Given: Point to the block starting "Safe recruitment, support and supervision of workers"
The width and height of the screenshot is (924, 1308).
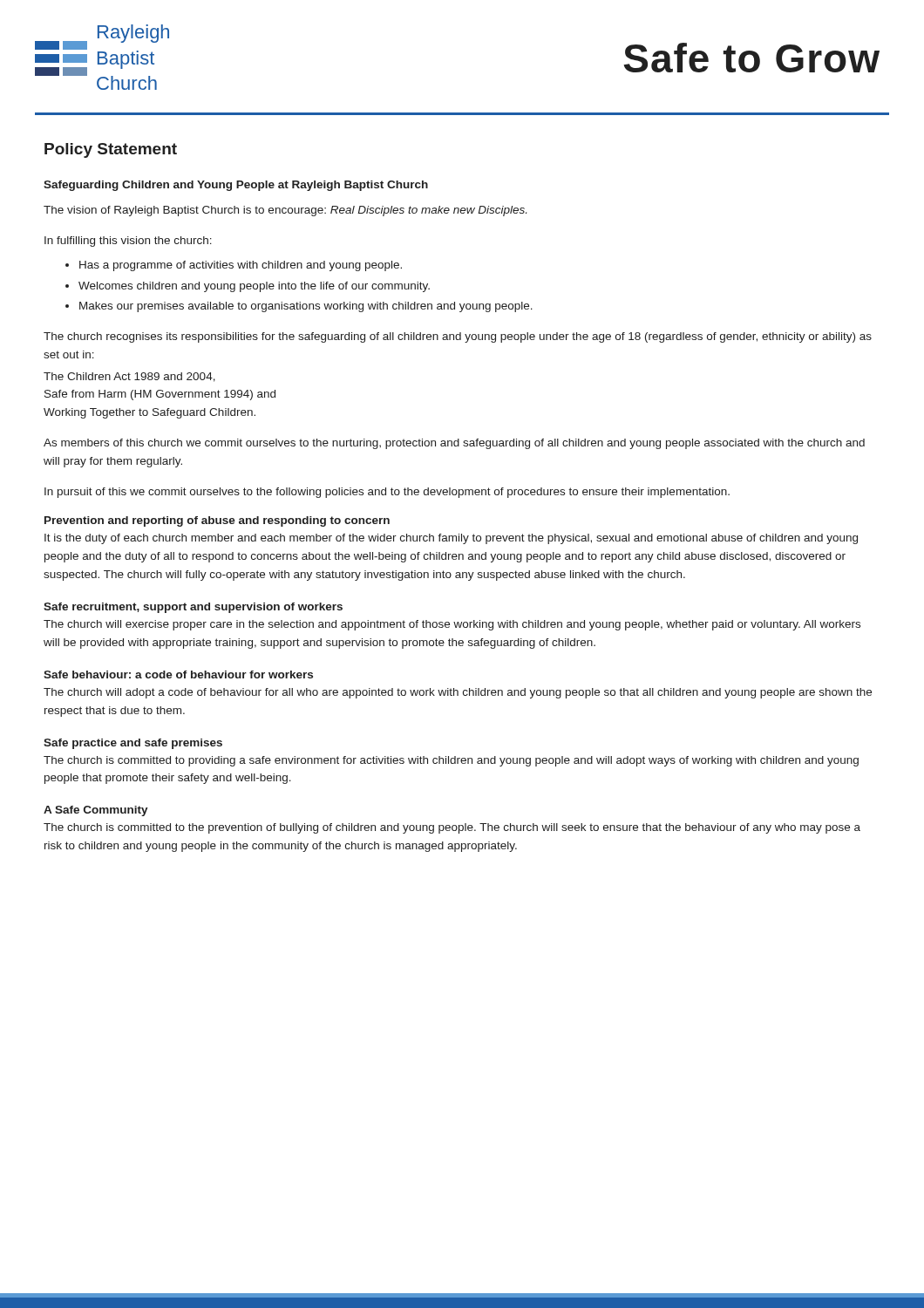Looking at the screenshot, I should [x=193, y=606].
